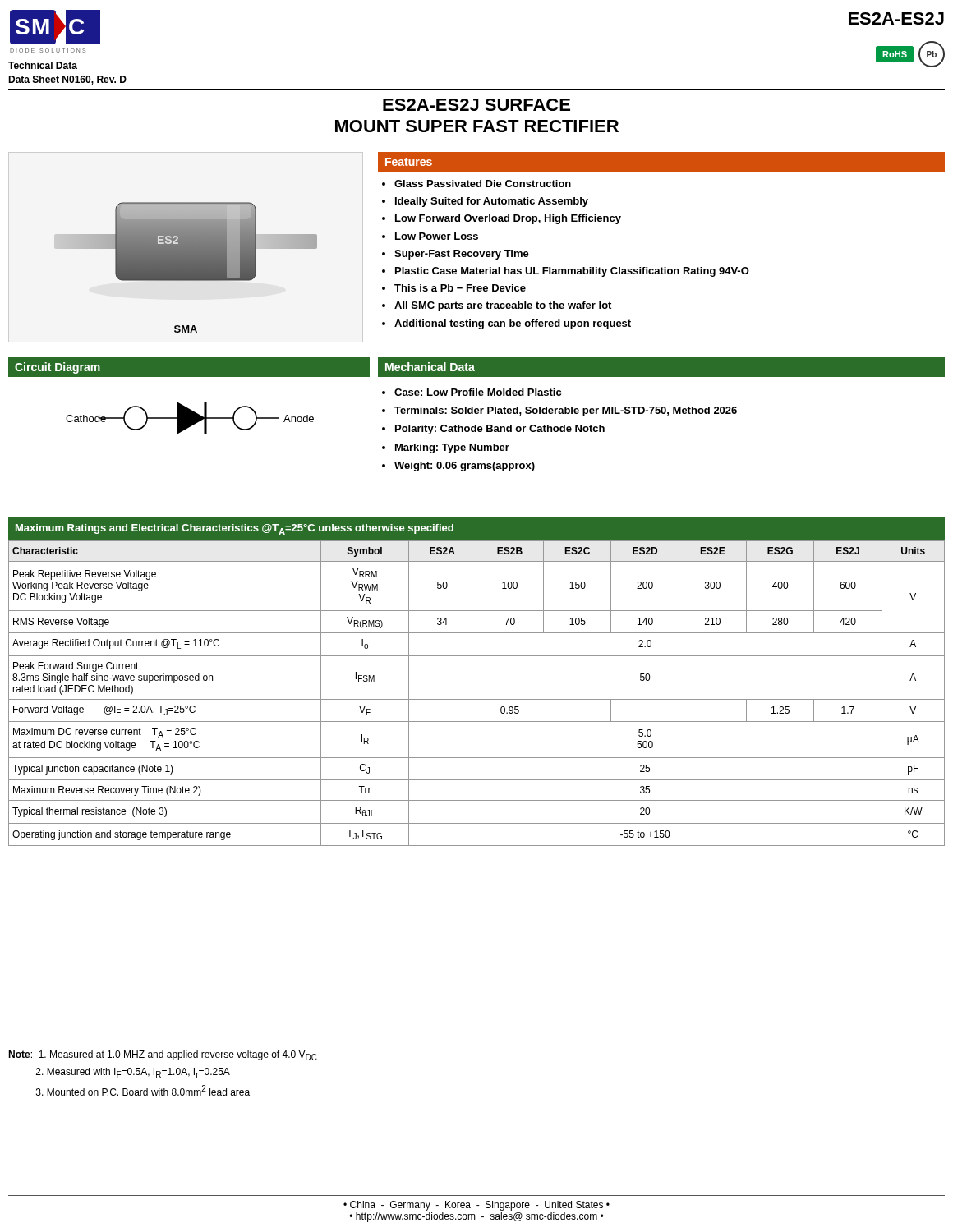
Task: Click on the element starting "Low Forward Overload"
Action: click(x=508, y=218)
